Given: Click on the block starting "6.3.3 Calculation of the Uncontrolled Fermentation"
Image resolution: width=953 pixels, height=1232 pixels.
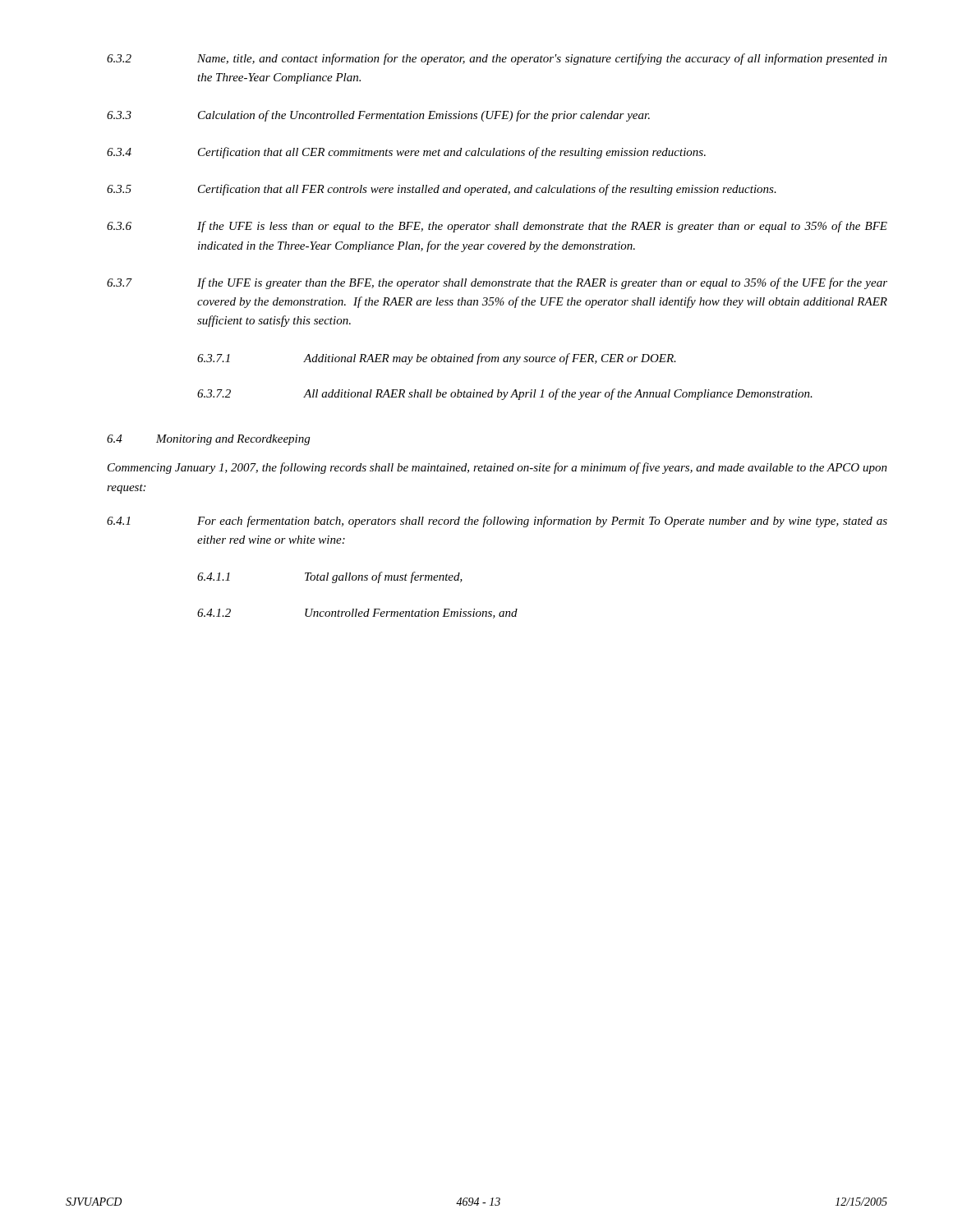Looking at the screenshot, I should 497,115.
